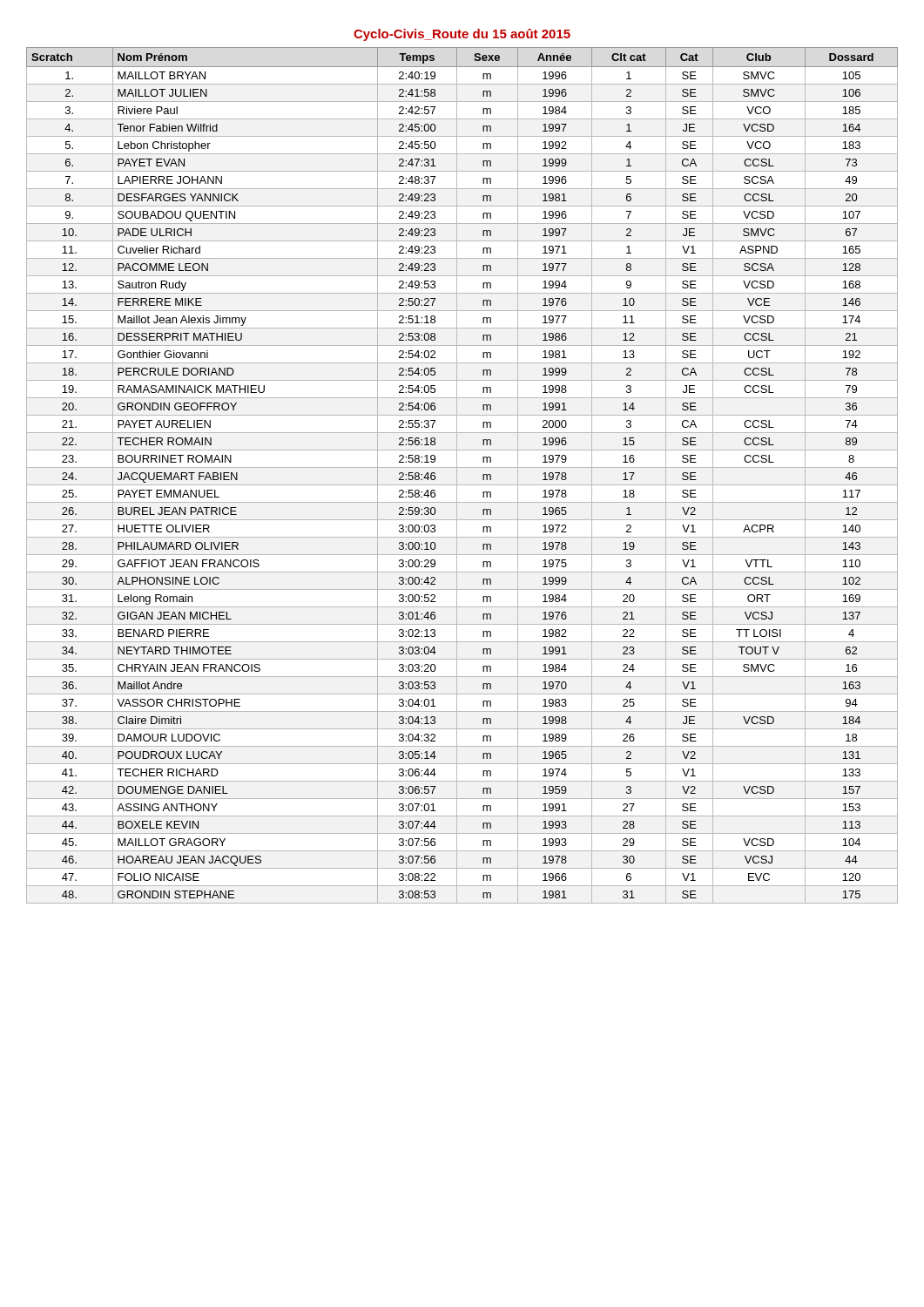The height and width of the screenshot is (1307, 924).
Task: Select the table that reads "Sautron Rudy"
Action: tap(462, 475)
